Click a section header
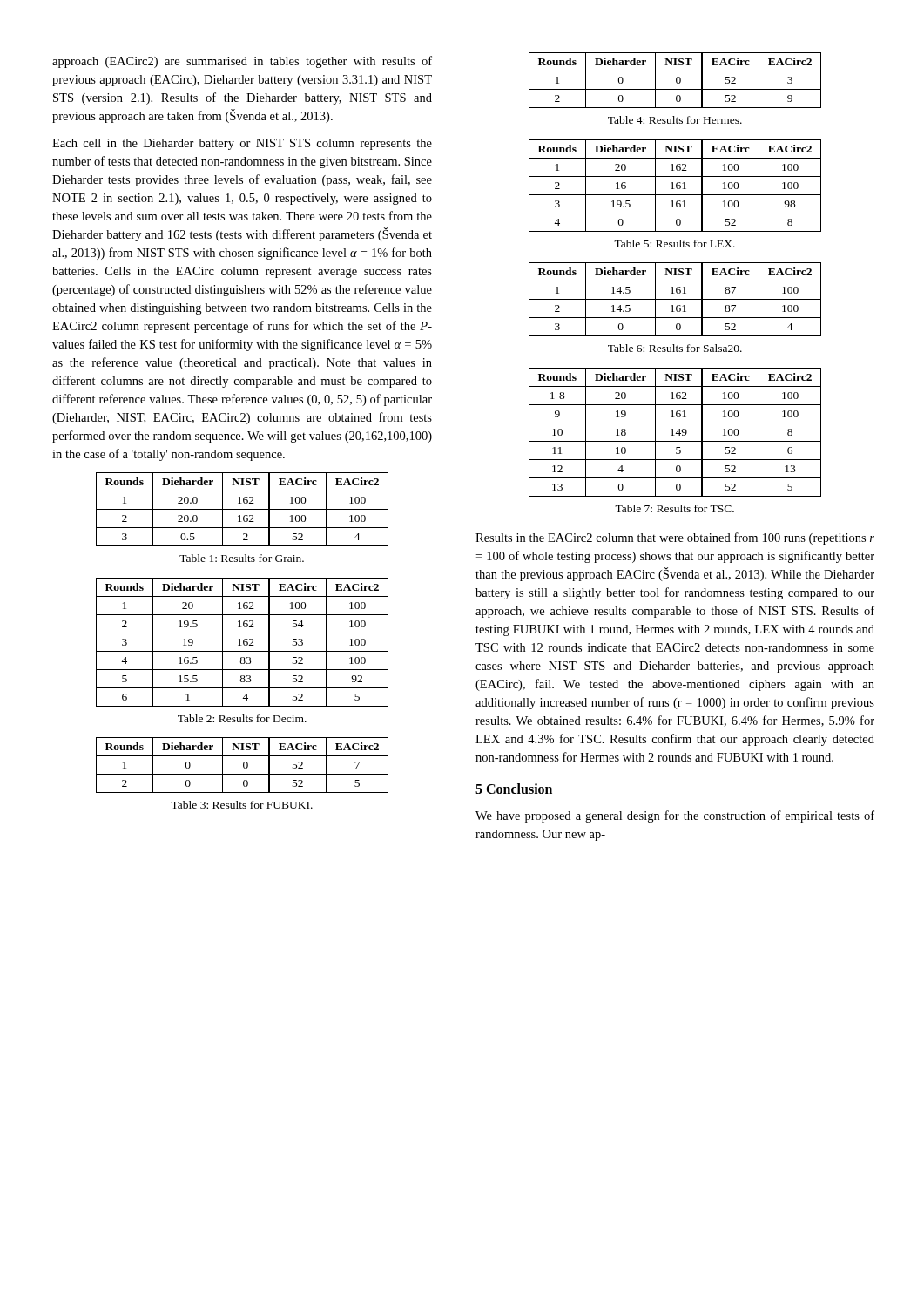 coord(675,789)
